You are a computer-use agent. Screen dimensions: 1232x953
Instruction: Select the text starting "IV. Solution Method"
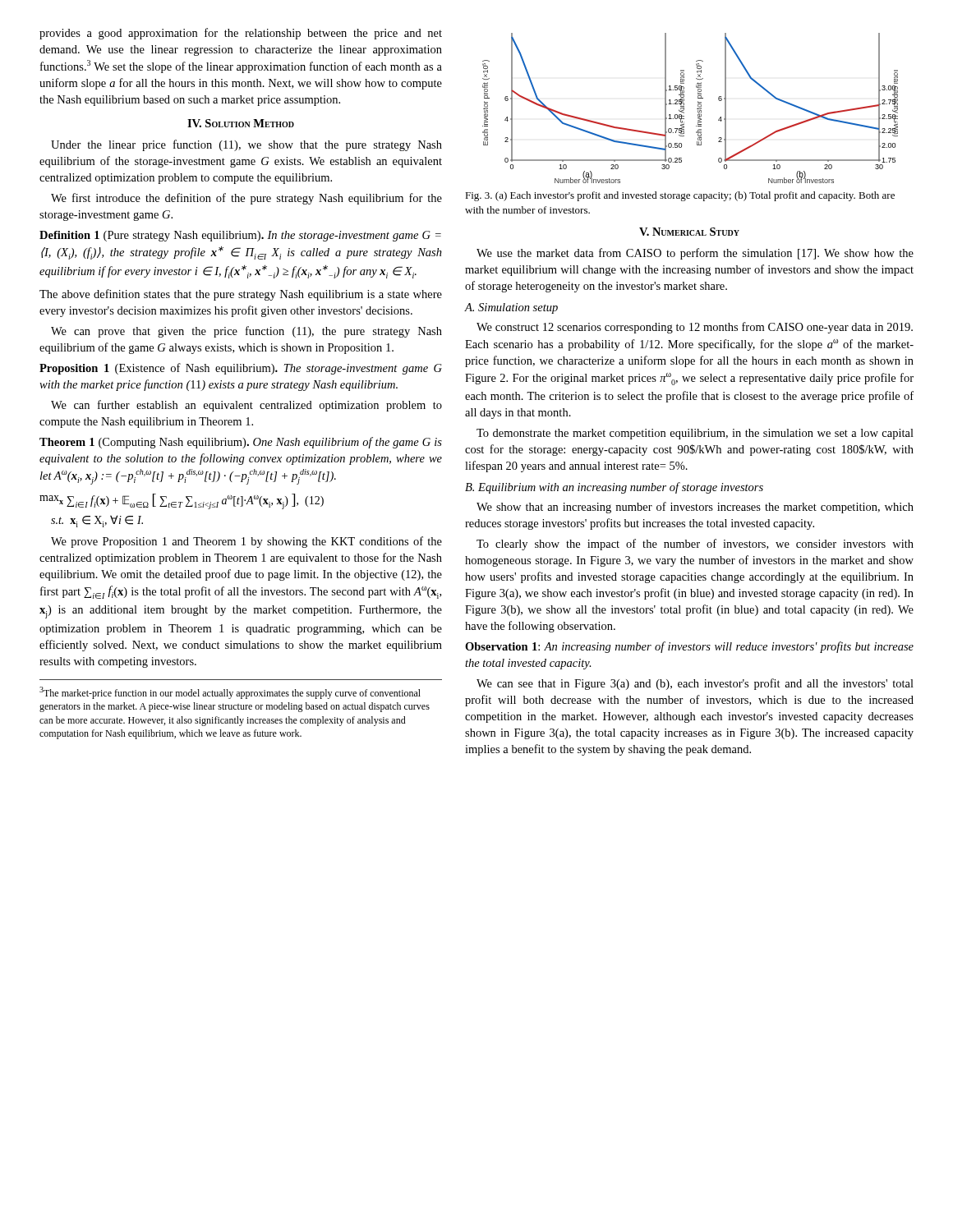(241, 123)
